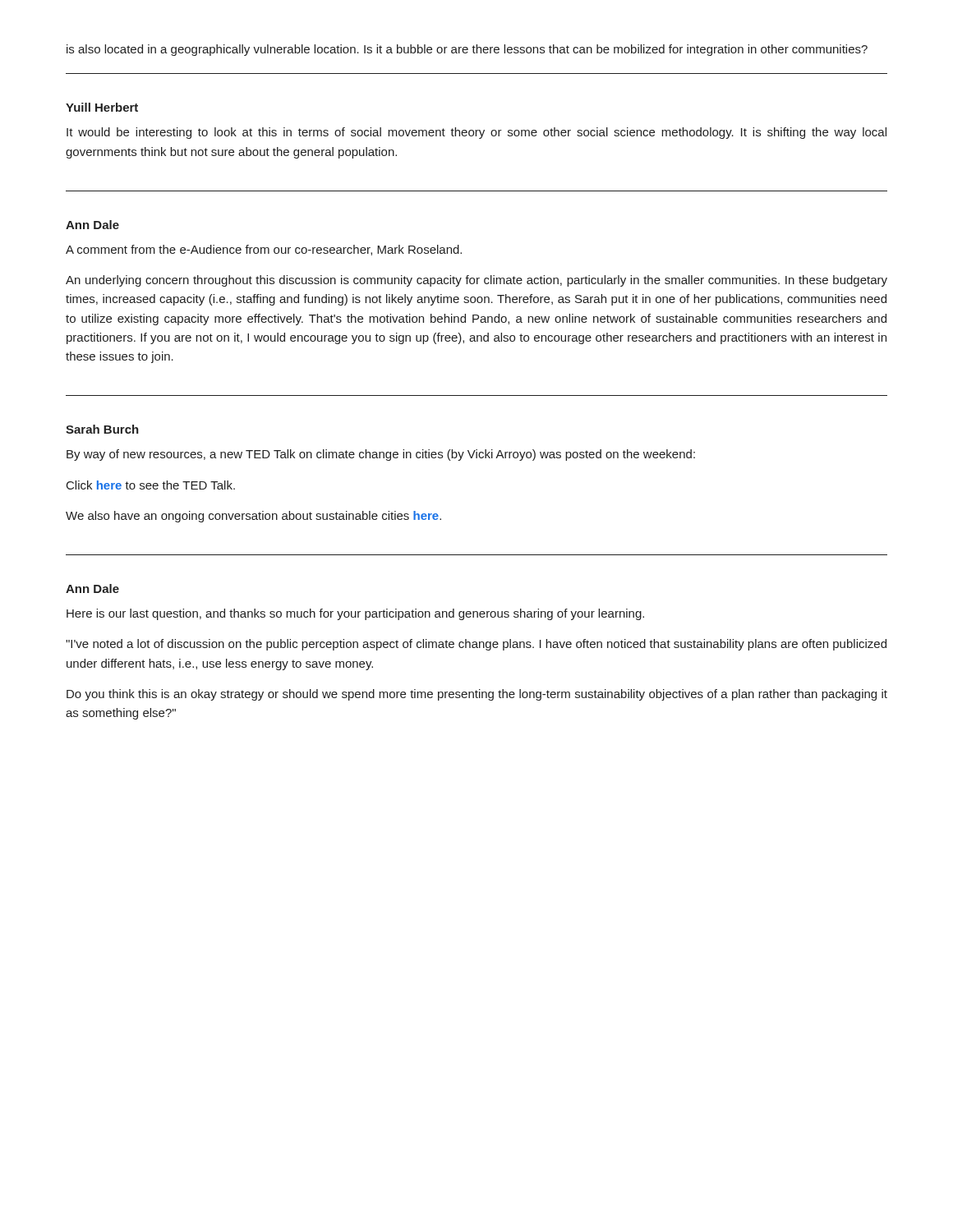Find the text starting "It would be interesting to look at"
Viewport: 953px width, 1232px height.
476,142
